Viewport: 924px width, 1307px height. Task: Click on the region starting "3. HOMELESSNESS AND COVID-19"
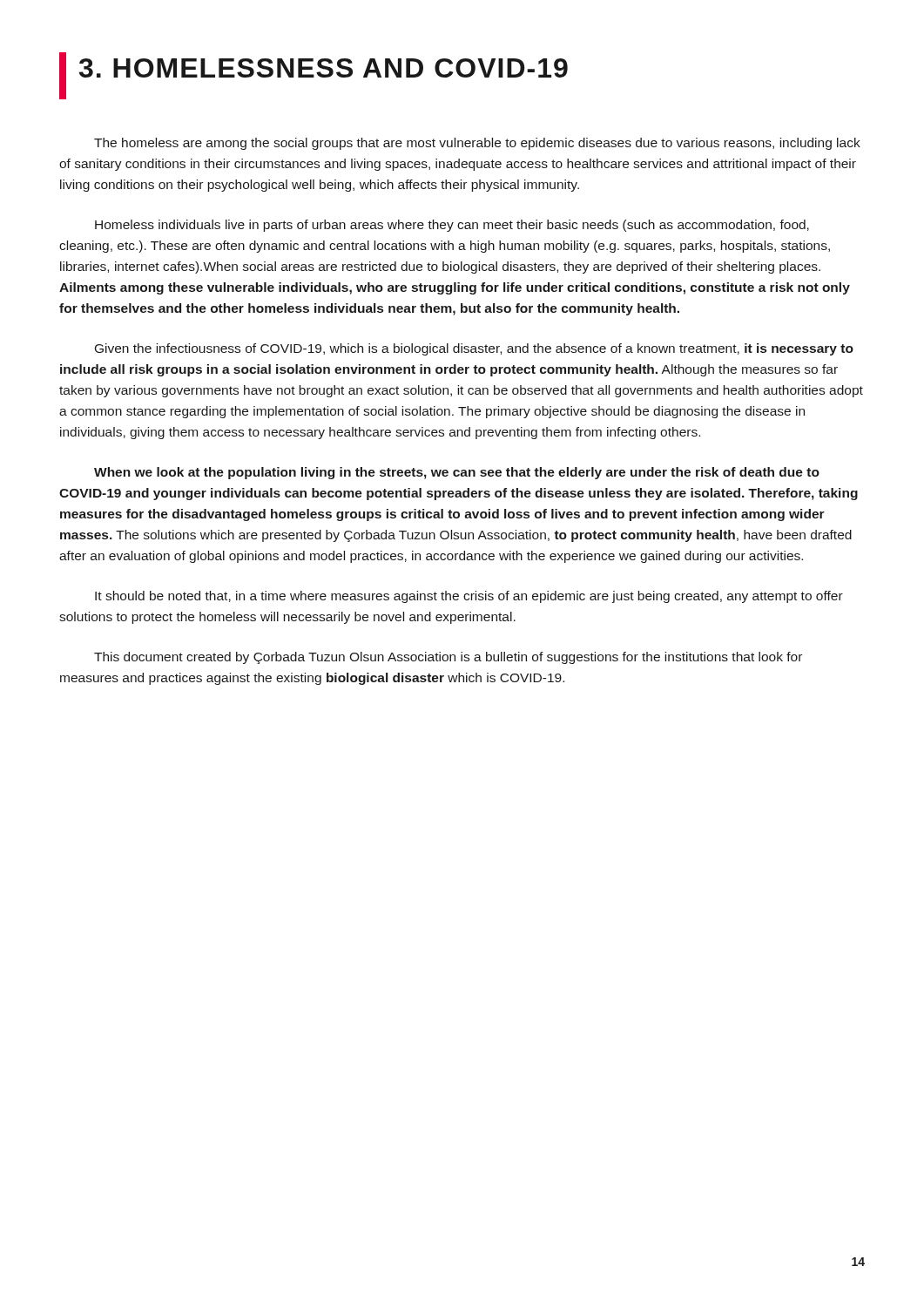click(x=314, y=76)
